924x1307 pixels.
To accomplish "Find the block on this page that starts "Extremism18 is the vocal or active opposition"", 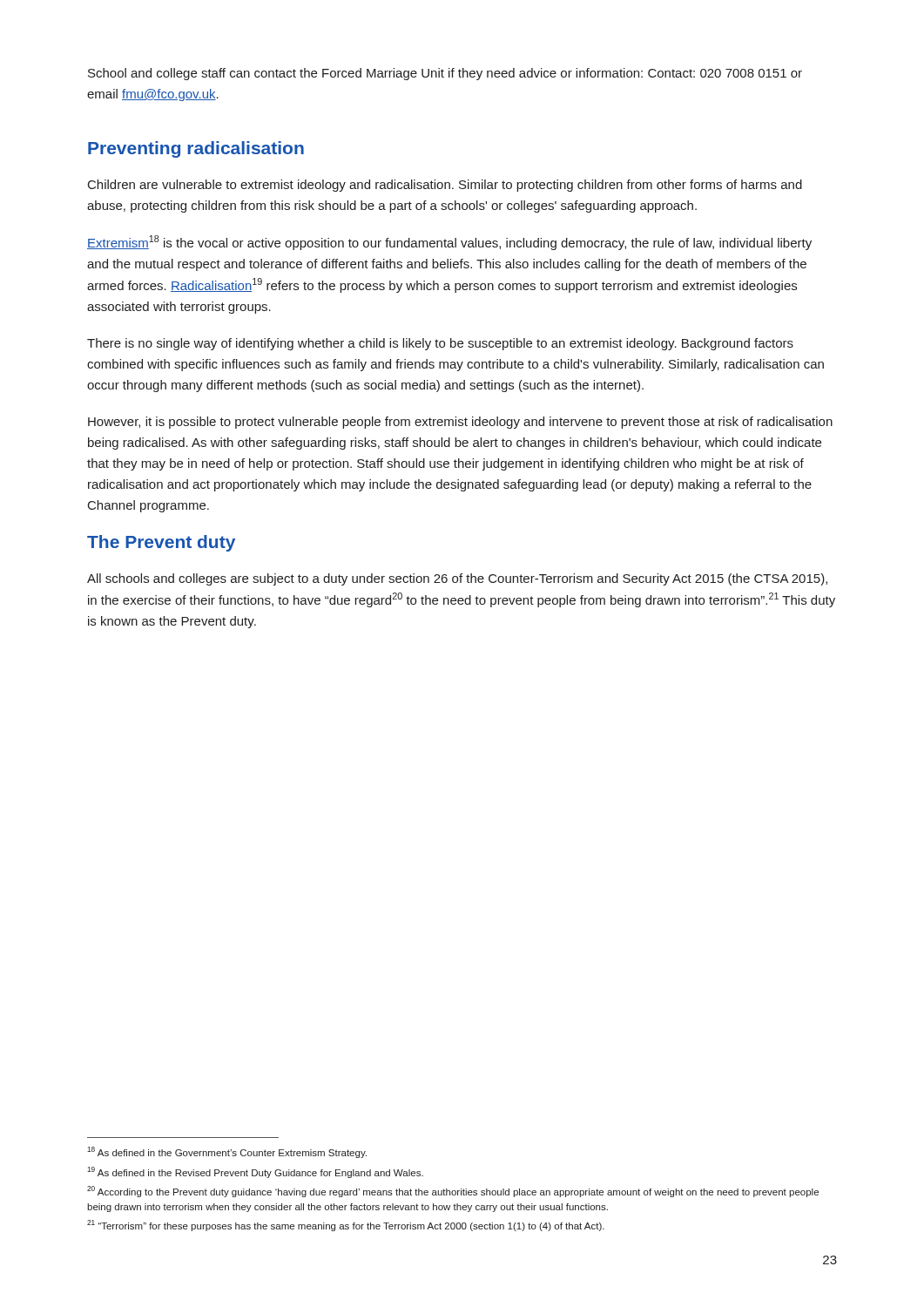I will [x=449, y=274].
